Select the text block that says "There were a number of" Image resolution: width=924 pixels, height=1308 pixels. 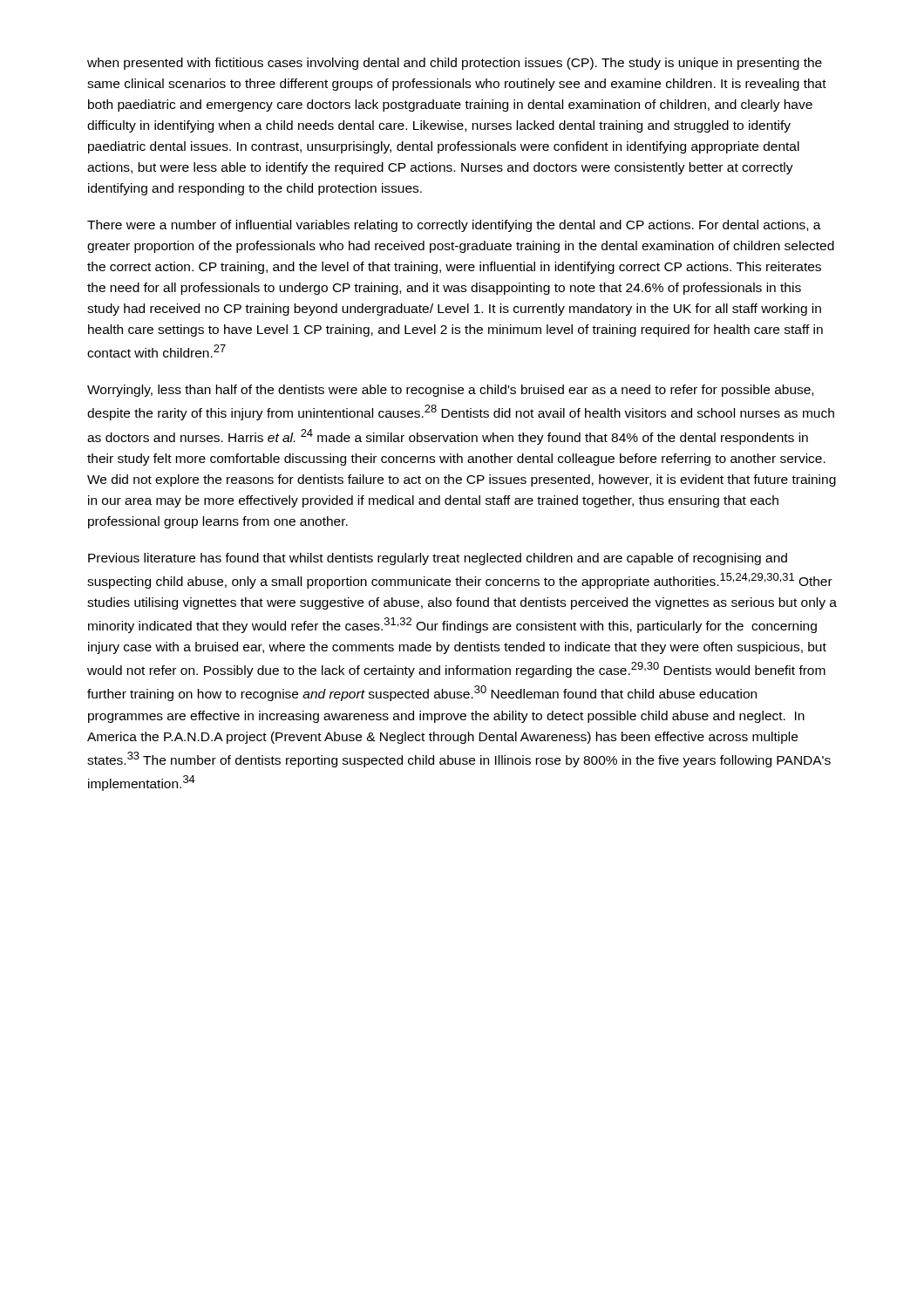pos(461,289)
